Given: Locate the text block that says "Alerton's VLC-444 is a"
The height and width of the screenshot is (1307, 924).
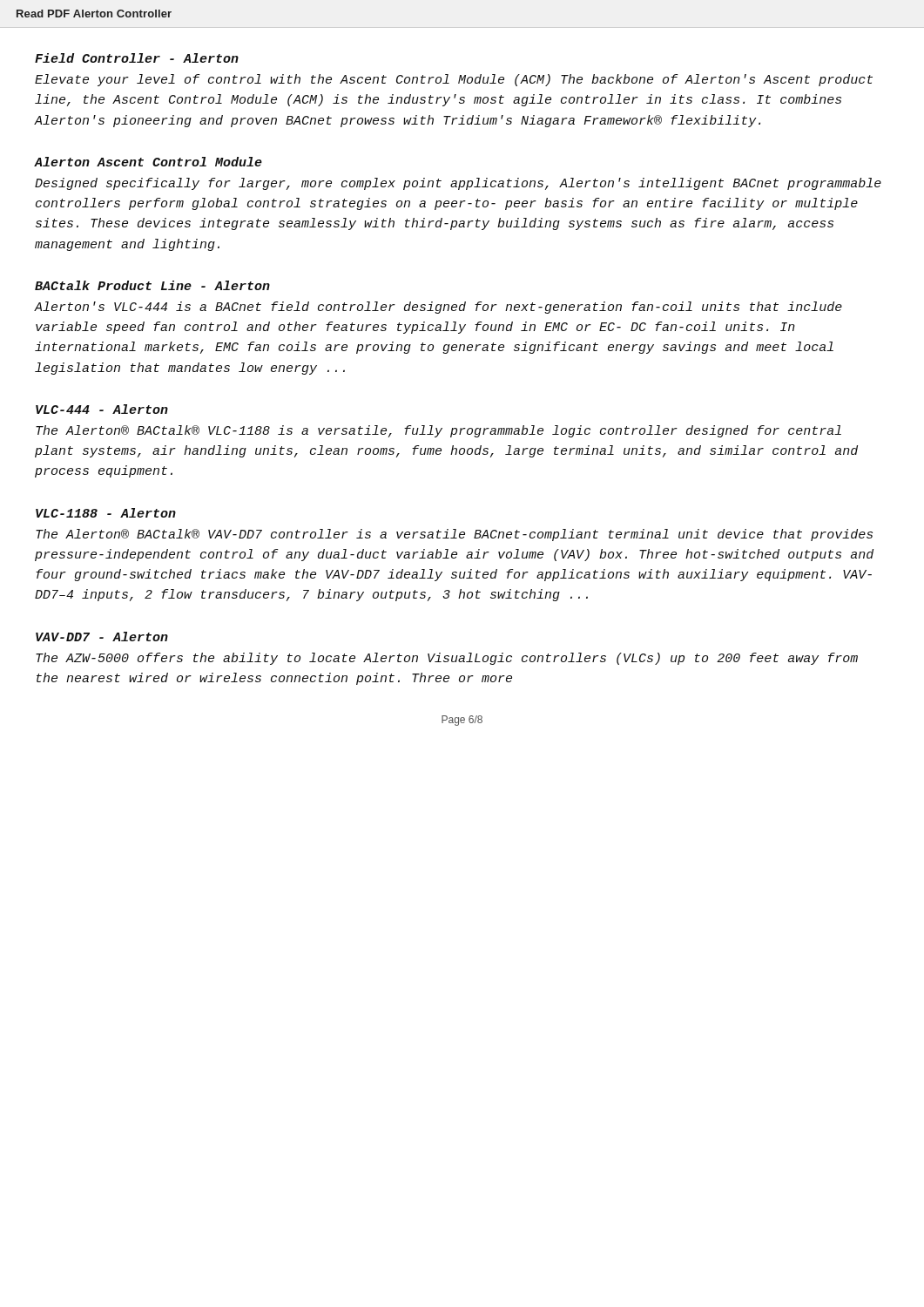Looking at the screenshot, I should pyautogui.click(x=439, y=338).
